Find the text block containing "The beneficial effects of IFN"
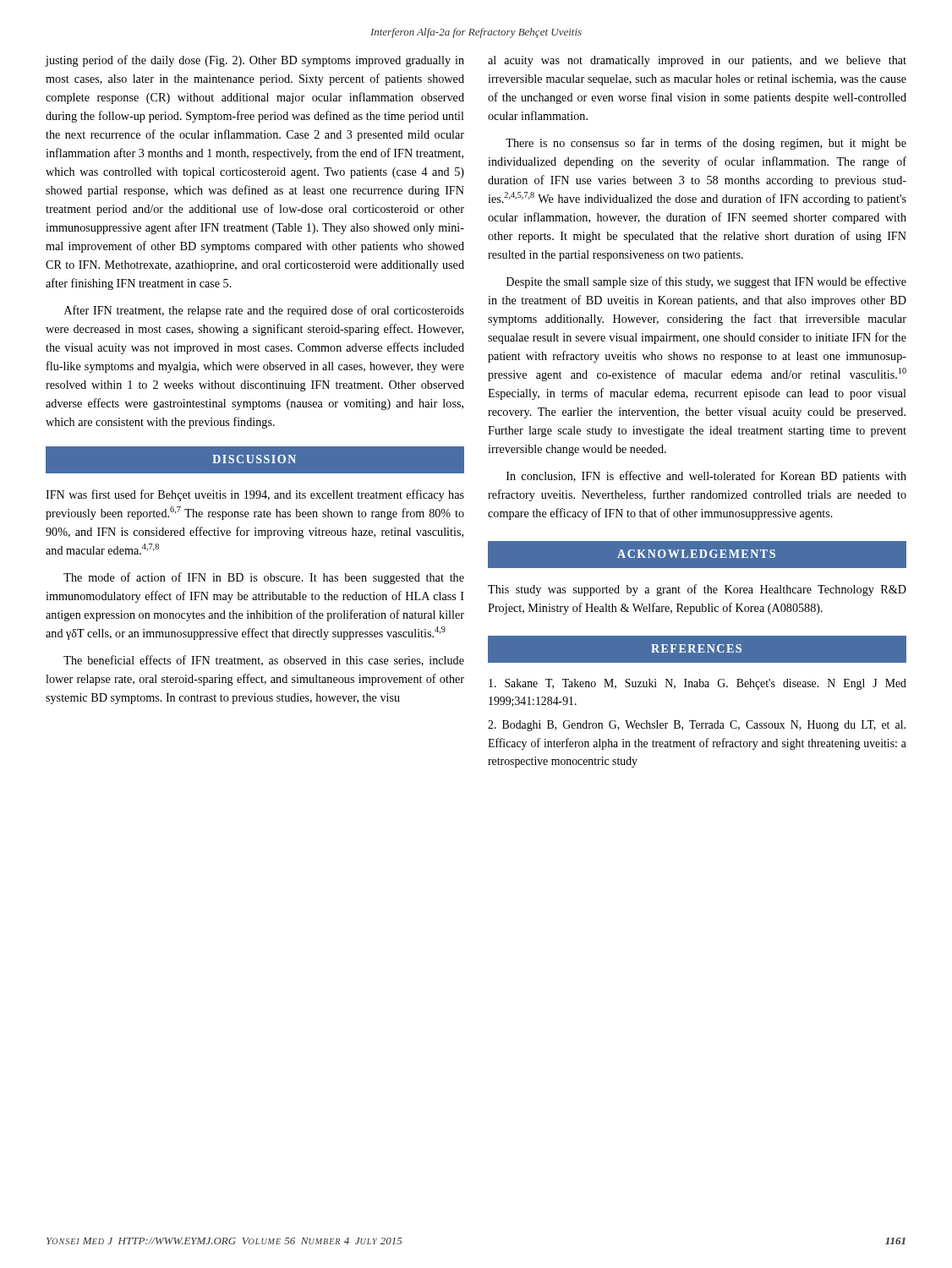Screen dimensions: 1268x952 [x=255, y=679]
